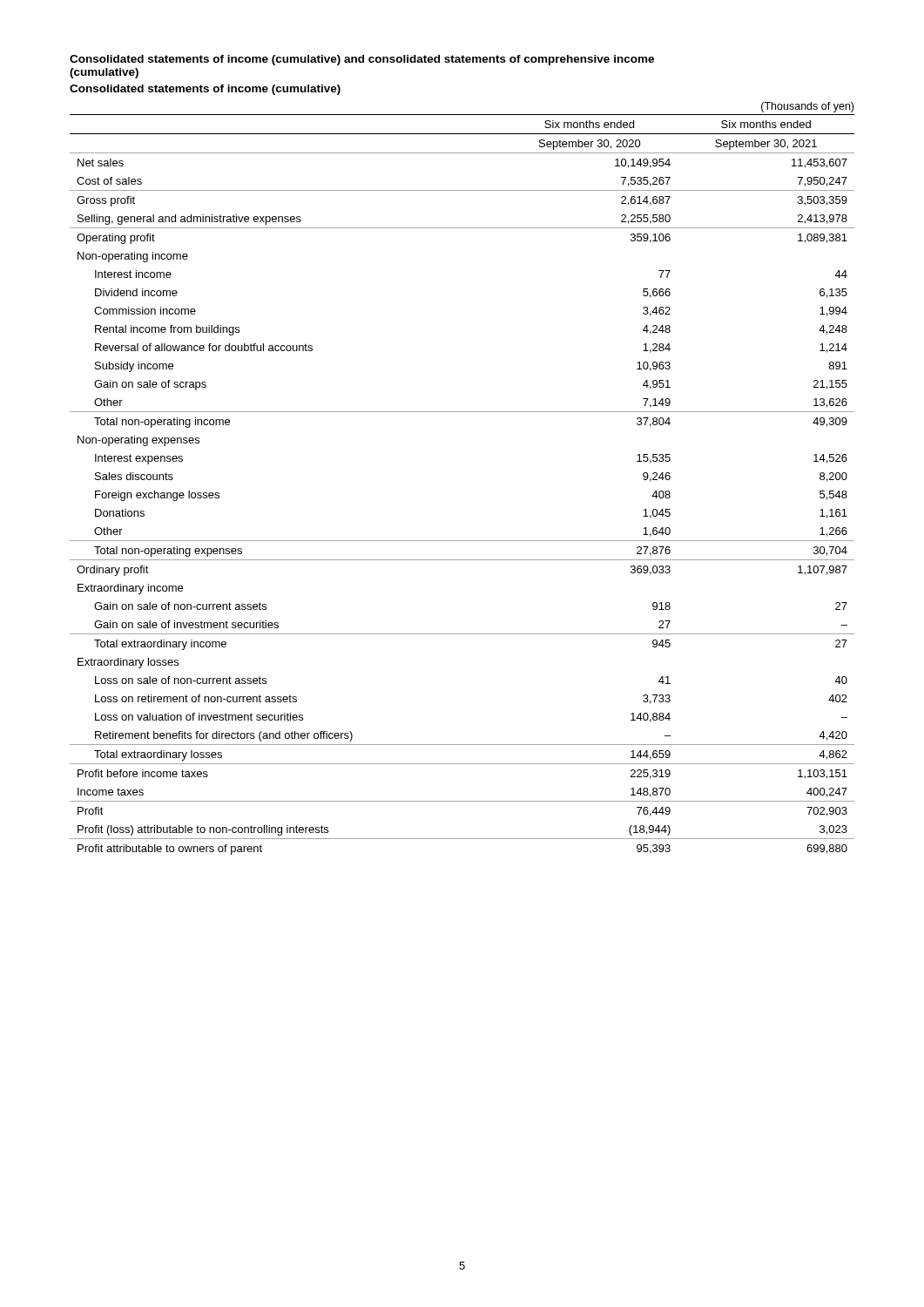This screenshot has width=924, height=1307.
Task: Locate the title
Action: pos(462,65)
